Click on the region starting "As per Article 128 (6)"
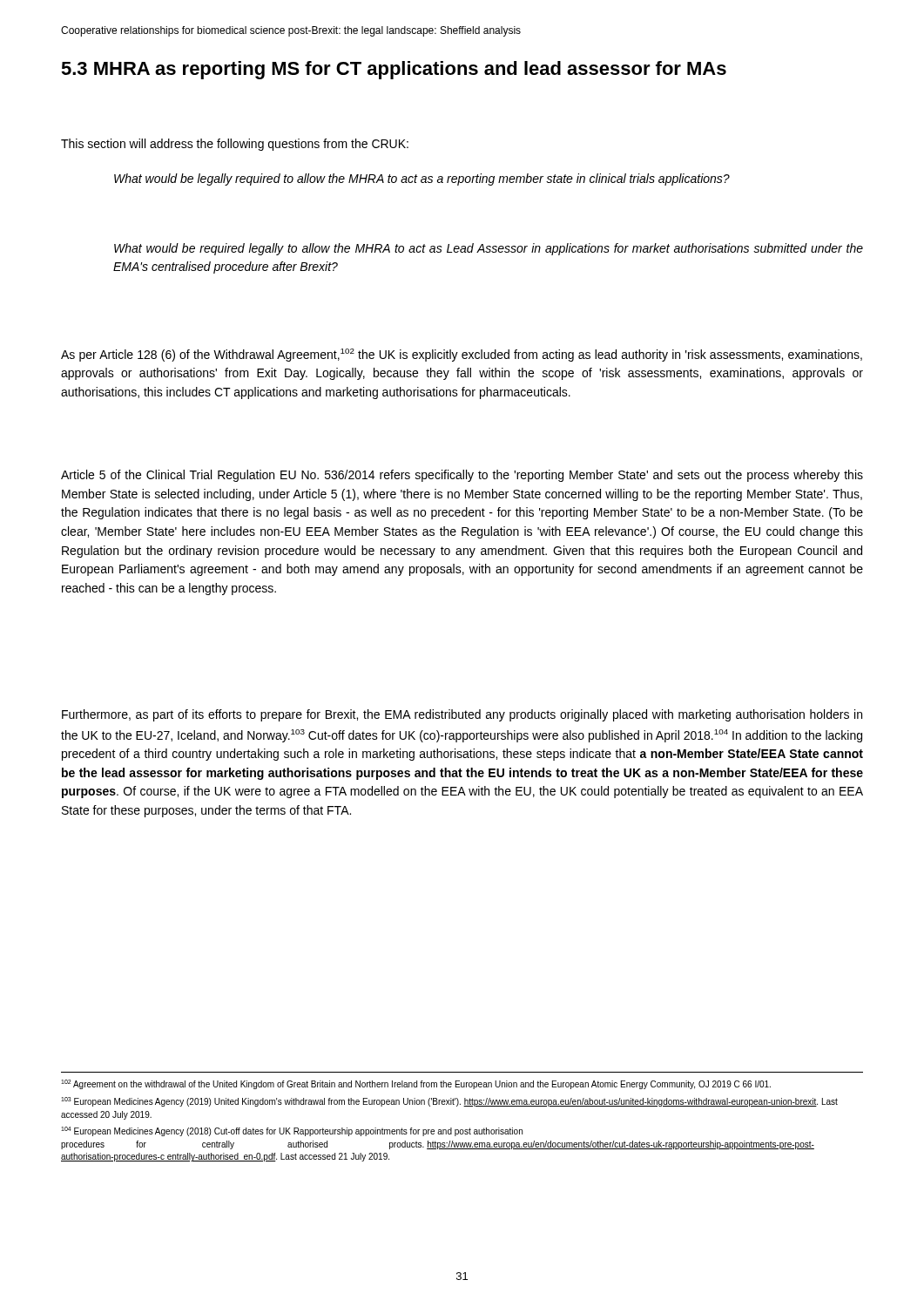924x1307 pixels. coord(462,373)
